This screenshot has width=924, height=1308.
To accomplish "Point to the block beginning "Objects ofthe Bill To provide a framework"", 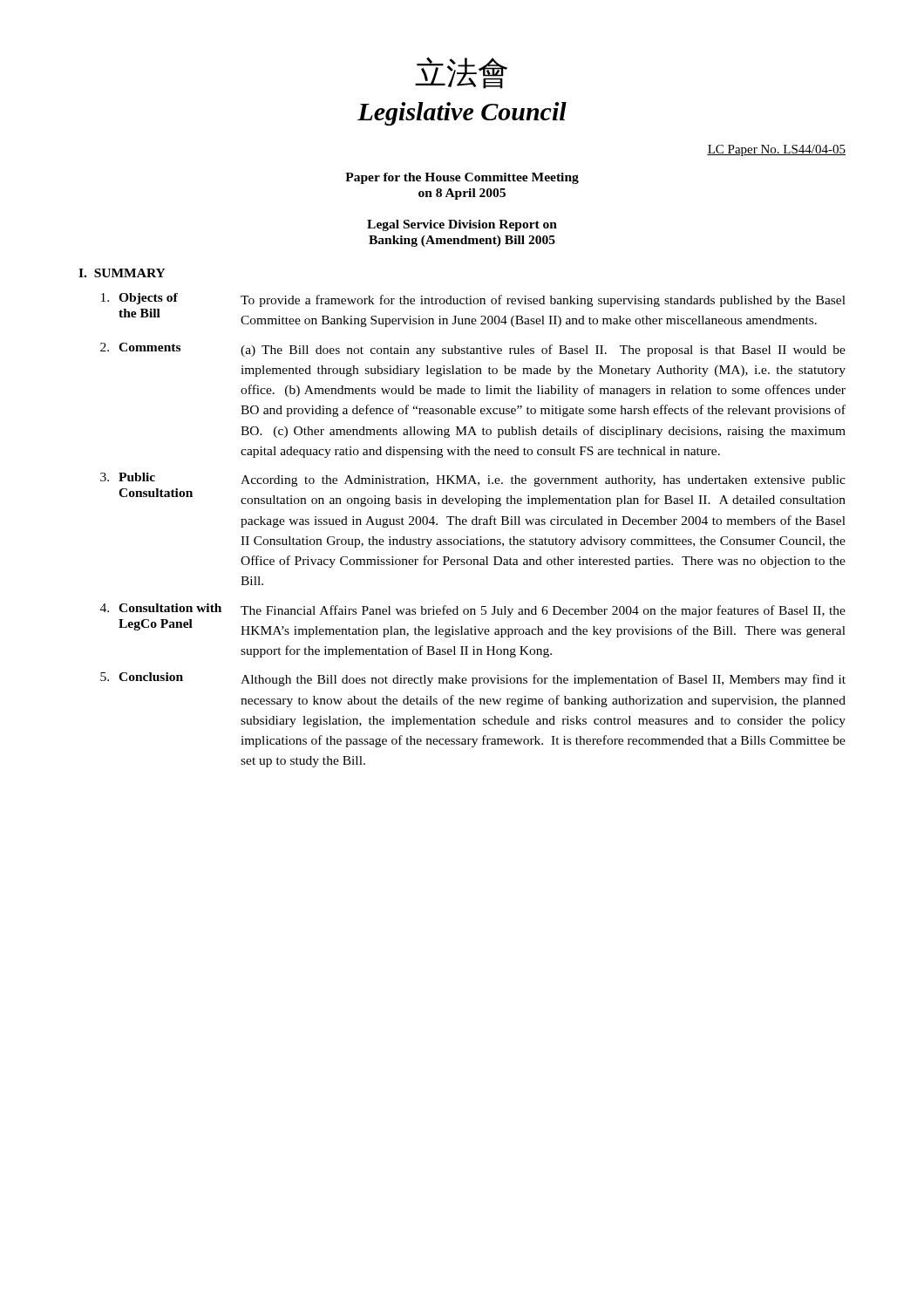I will tap(462, 310).
